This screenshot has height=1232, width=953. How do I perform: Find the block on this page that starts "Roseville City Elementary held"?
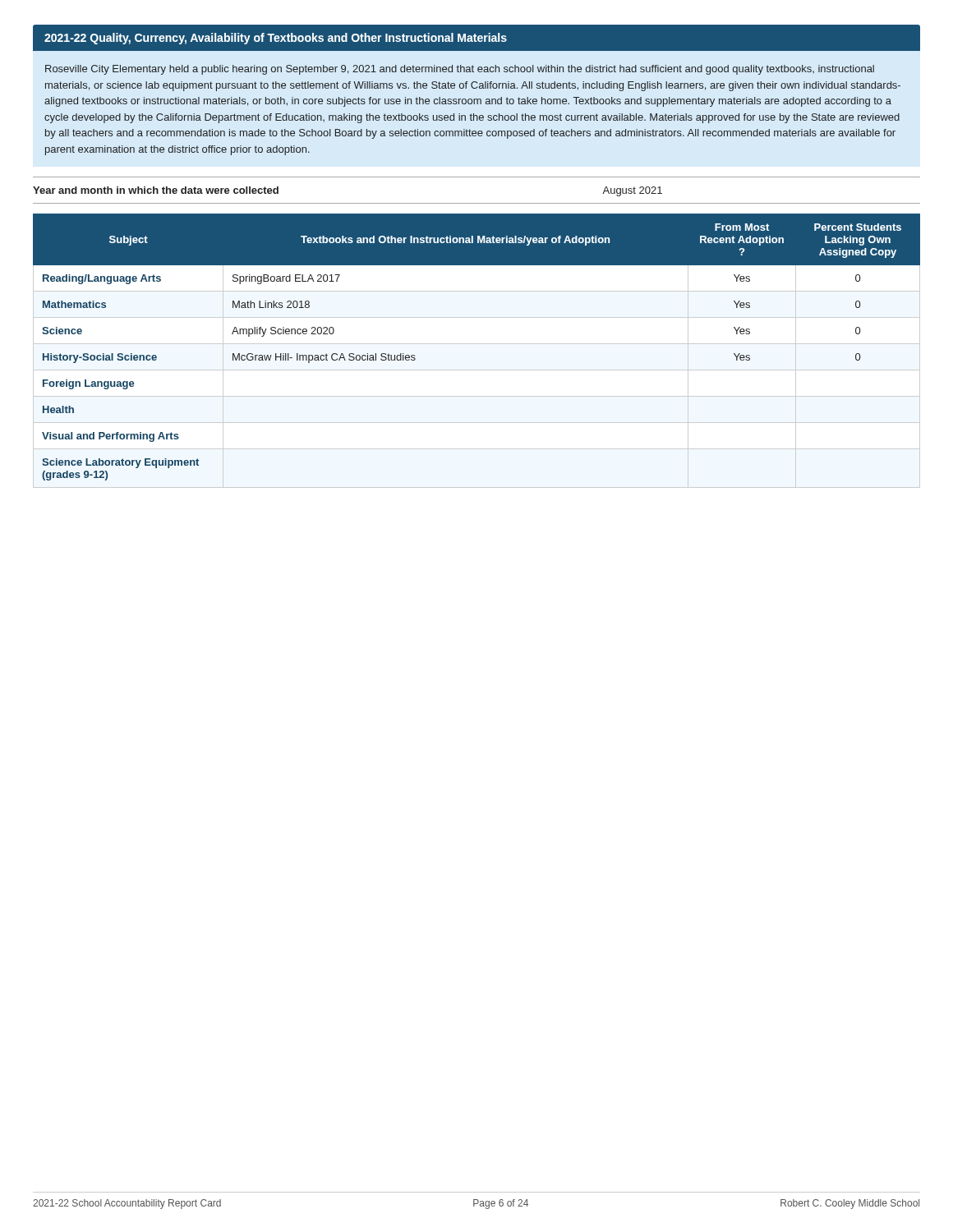(x=476, y=109)
